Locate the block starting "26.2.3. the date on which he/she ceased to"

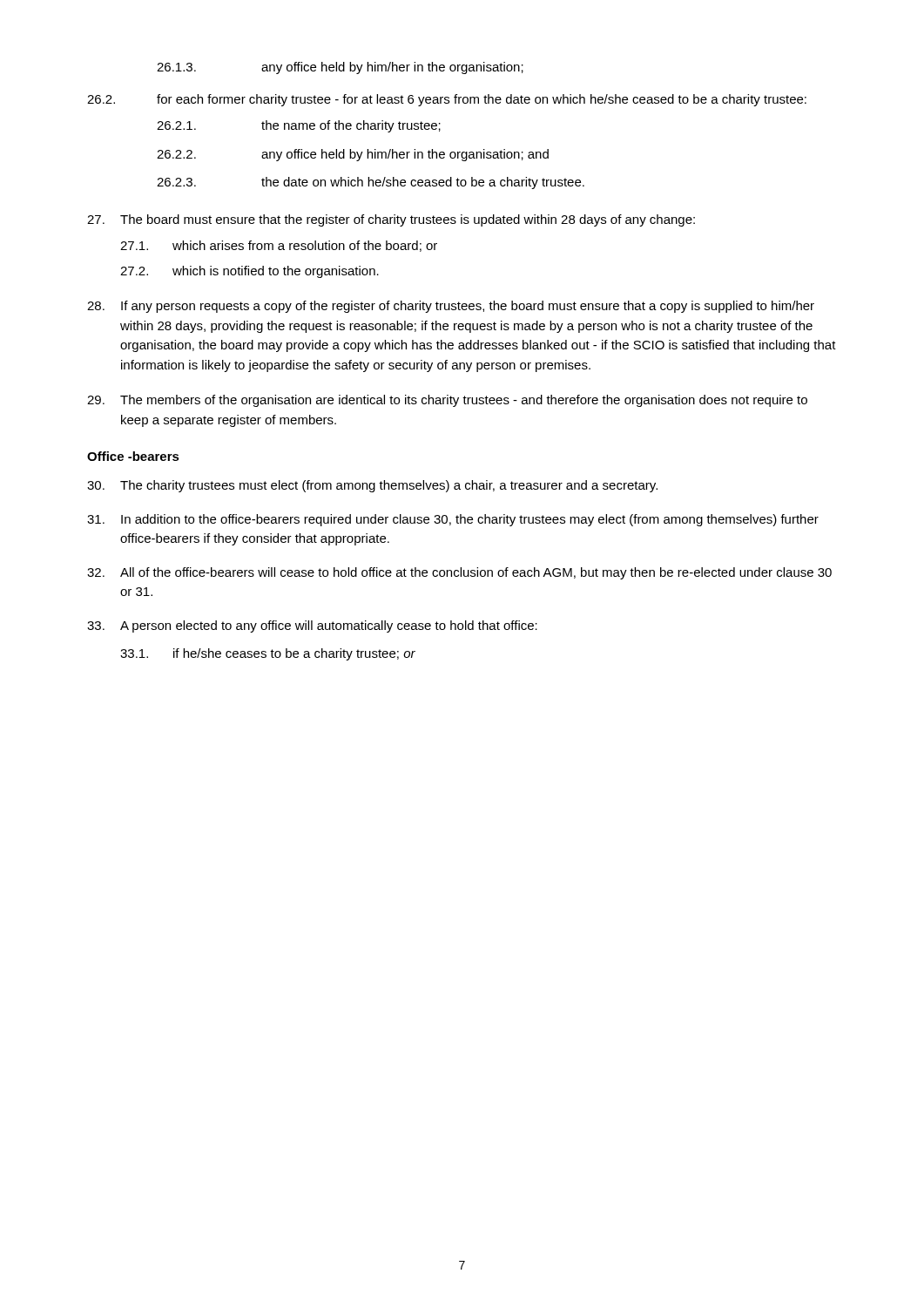[x=462, y=182]
